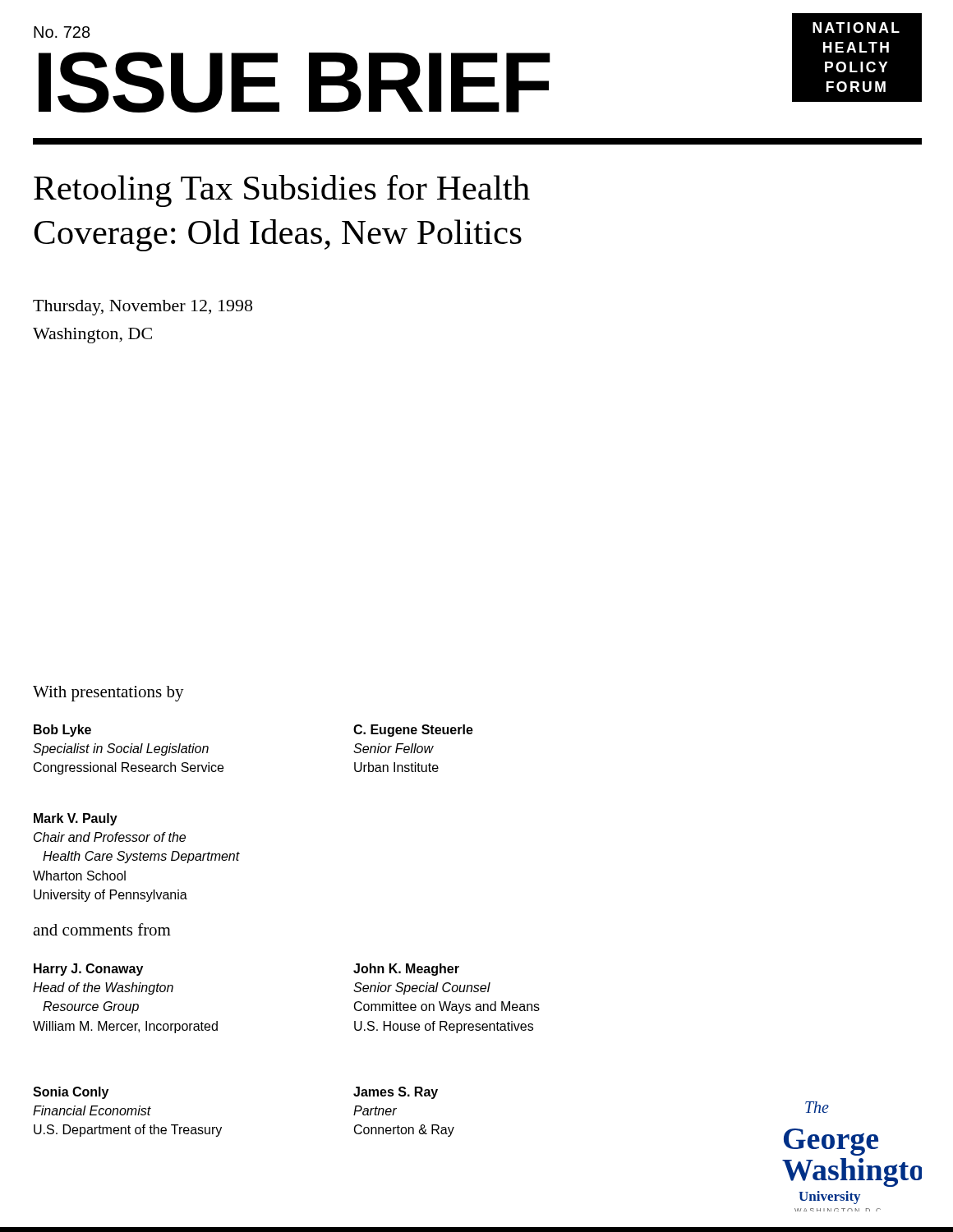The height and width of the screenshot is (1232, 953).
Task: Find the text block starting "John K. Meagher Senior Special"
Action: [x=447, y=997]
